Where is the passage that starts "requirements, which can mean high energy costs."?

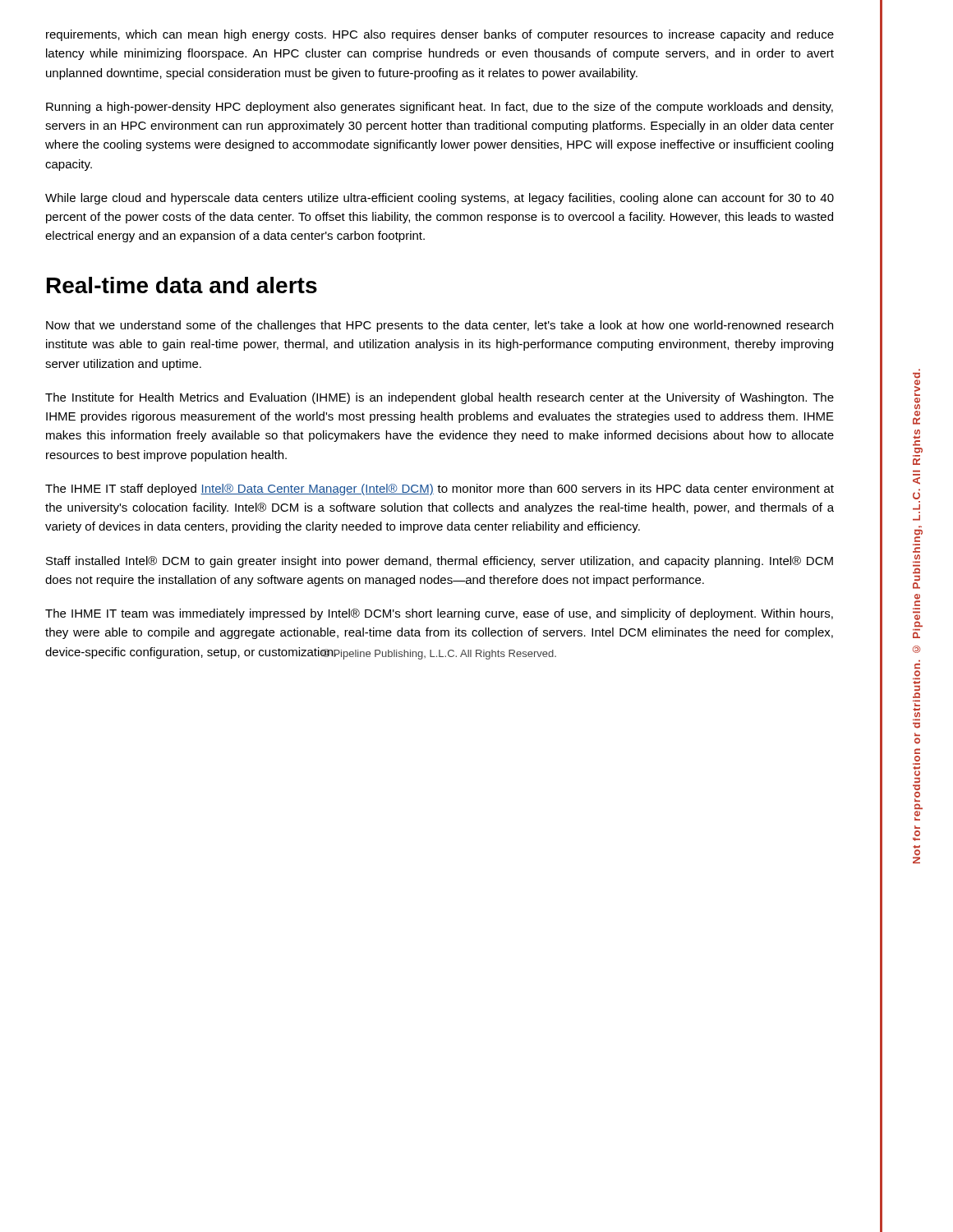click(x=440, y=53)
